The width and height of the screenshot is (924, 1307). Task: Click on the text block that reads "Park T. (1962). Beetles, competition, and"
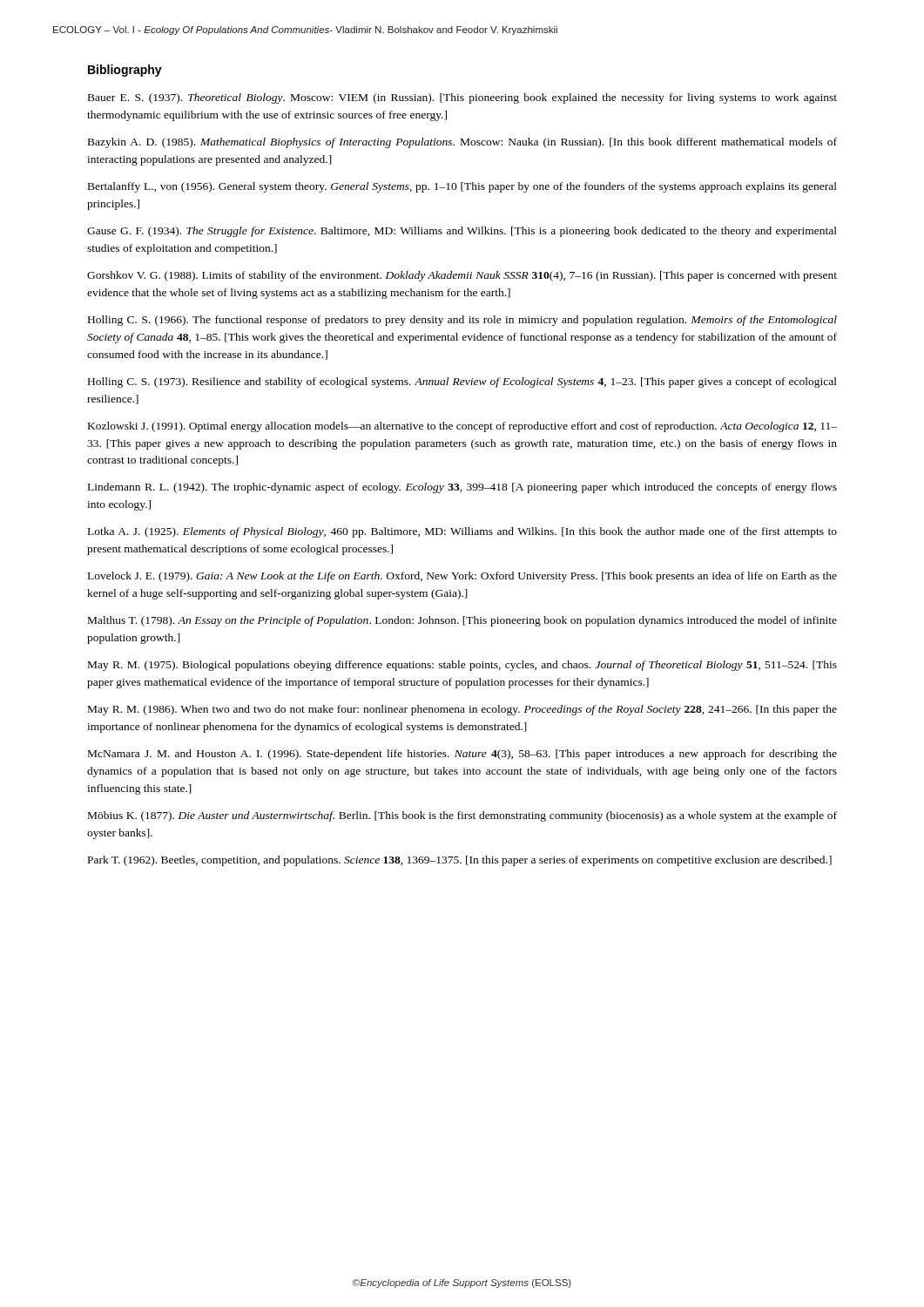coord(460,859)
